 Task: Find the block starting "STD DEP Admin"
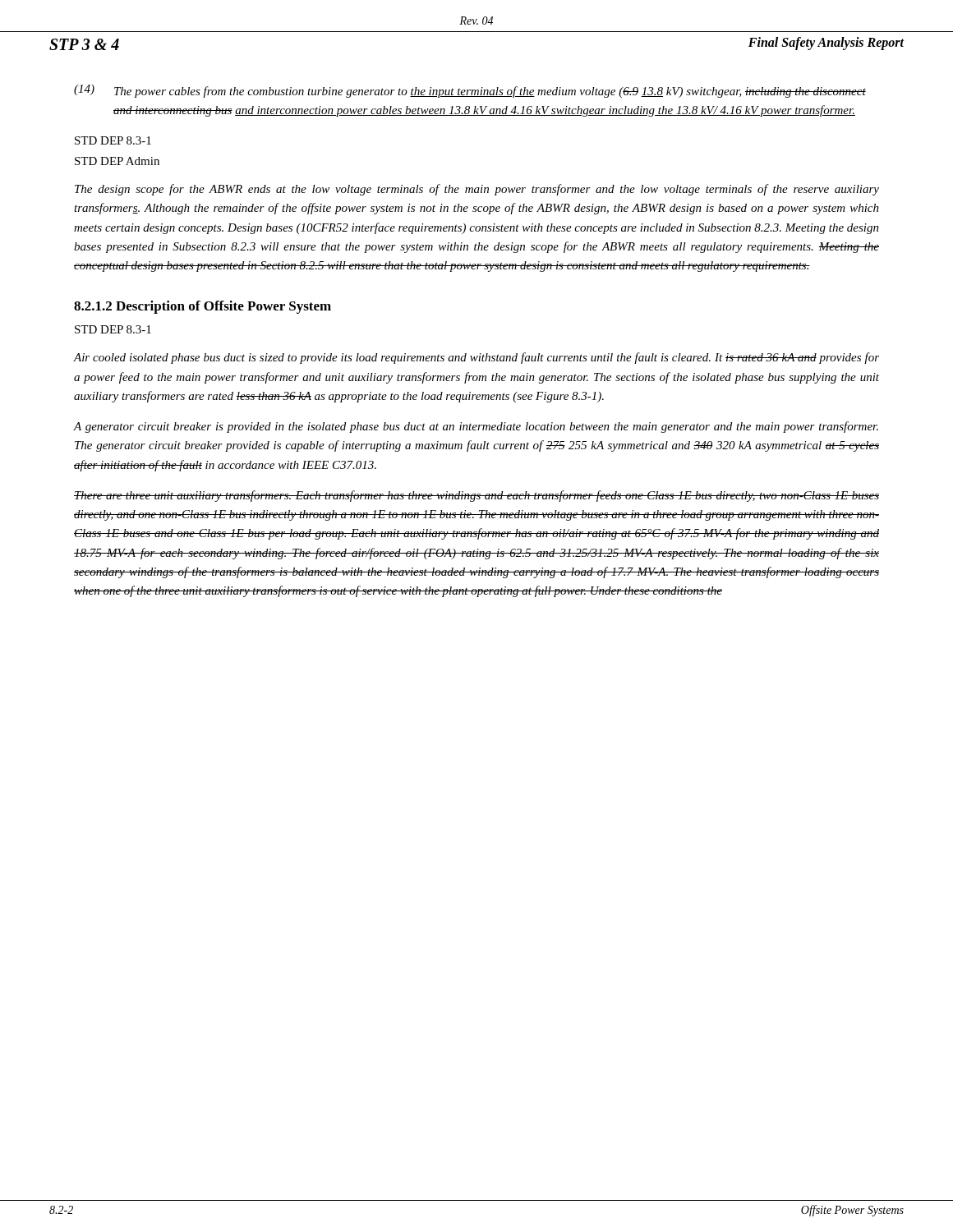pos(117,161)
